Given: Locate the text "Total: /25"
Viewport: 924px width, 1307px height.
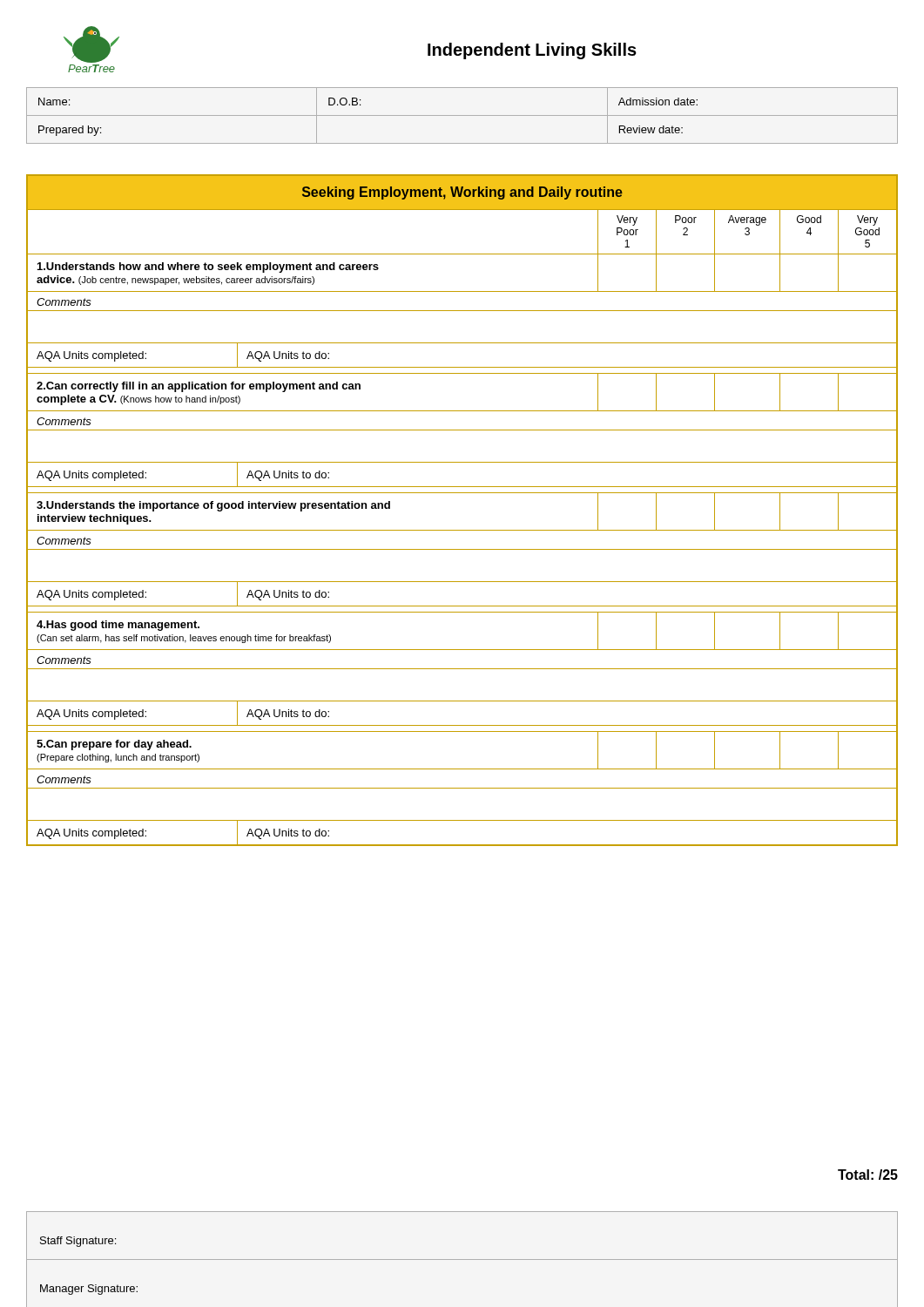Looking at the screenshot, I should 868,1175.
